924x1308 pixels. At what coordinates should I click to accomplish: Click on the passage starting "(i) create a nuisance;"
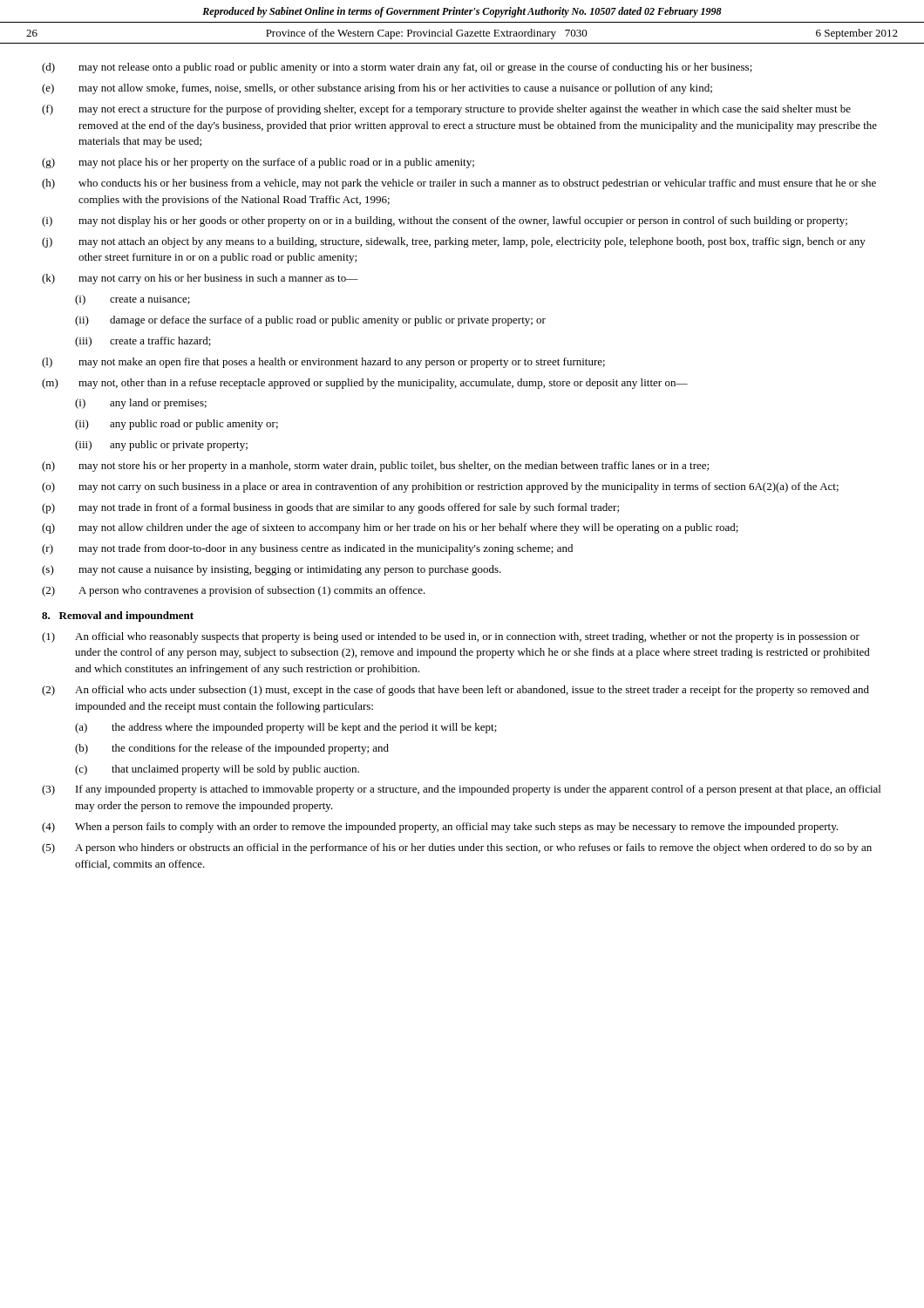coord(132,300)
